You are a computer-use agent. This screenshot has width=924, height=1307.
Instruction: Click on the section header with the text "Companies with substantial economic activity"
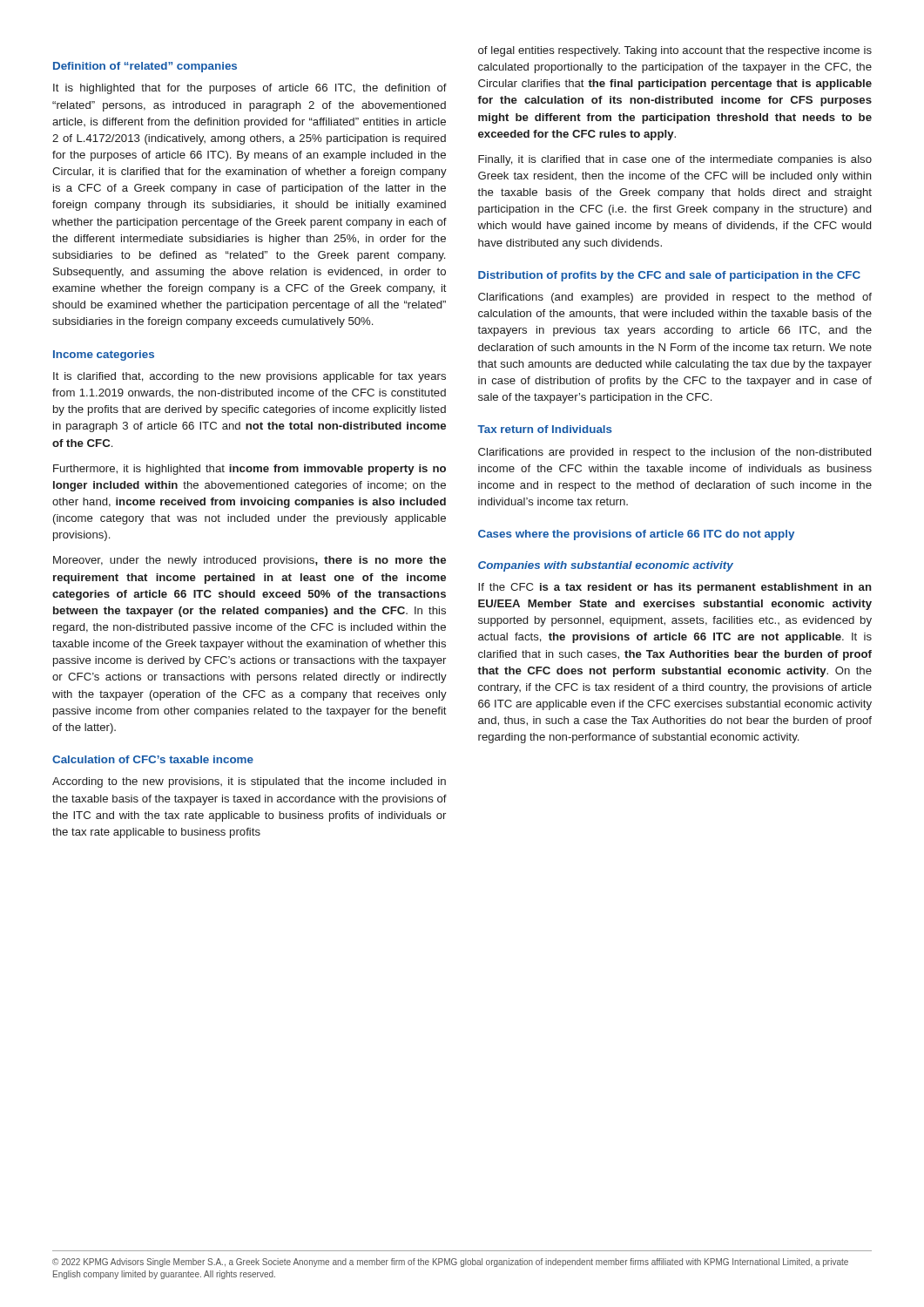pos(605,565)
